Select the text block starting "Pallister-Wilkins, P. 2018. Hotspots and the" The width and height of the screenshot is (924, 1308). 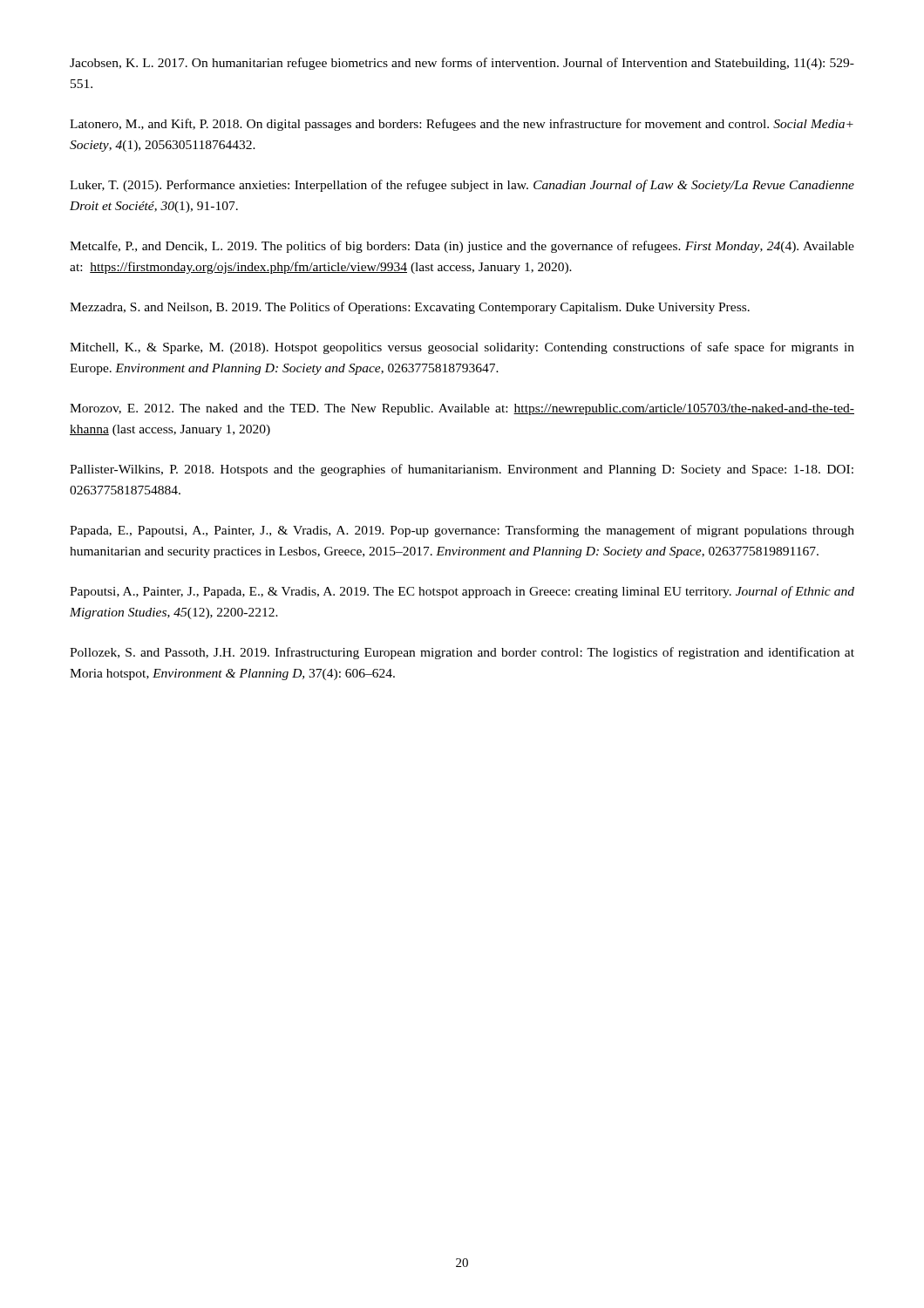coord(462,480)
